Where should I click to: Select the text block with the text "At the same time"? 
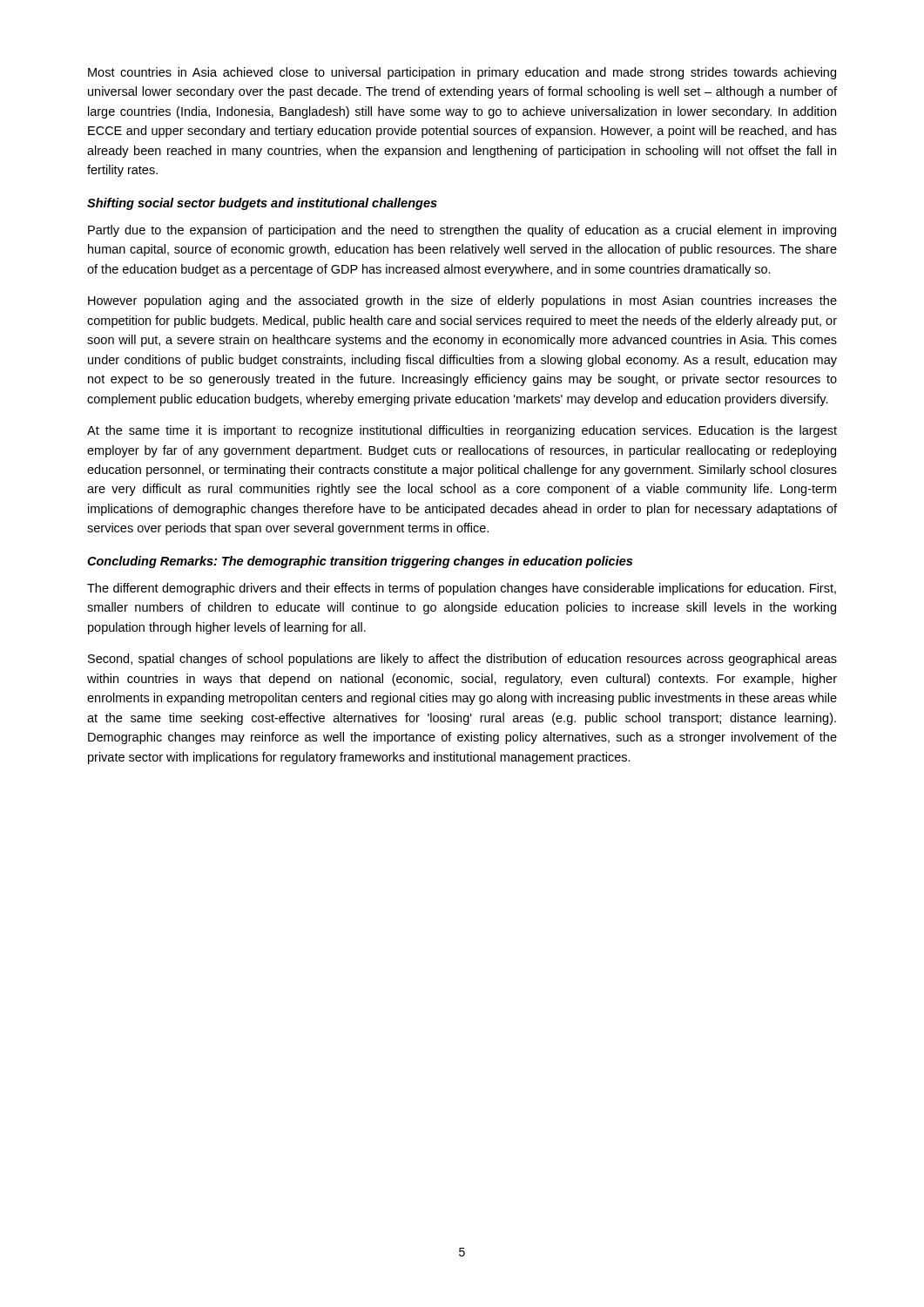click(462, 479)
